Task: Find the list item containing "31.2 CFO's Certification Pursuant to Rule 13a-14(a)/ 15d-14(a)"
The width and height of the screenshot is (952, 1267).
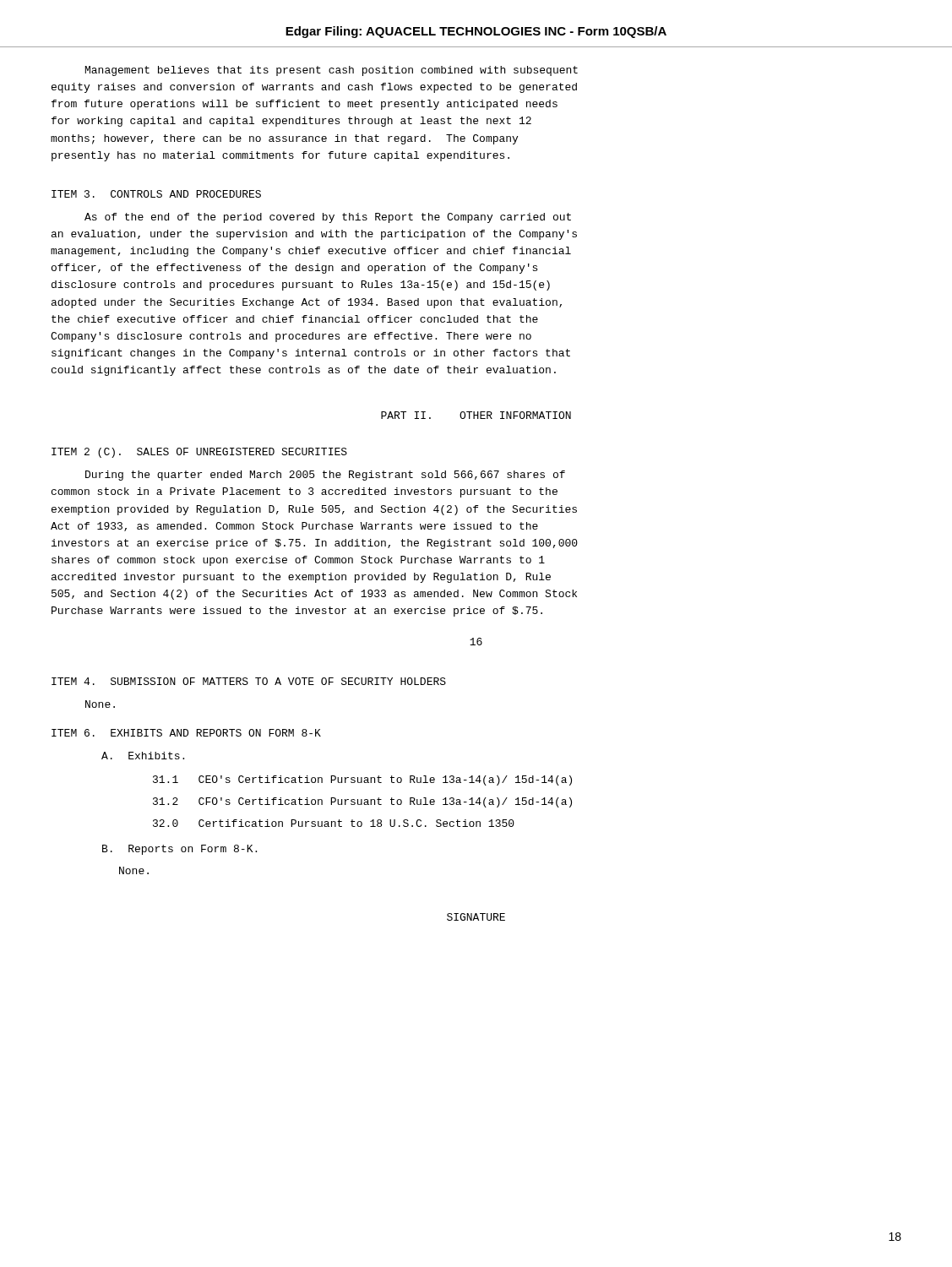Action: (x=363, y=802)
